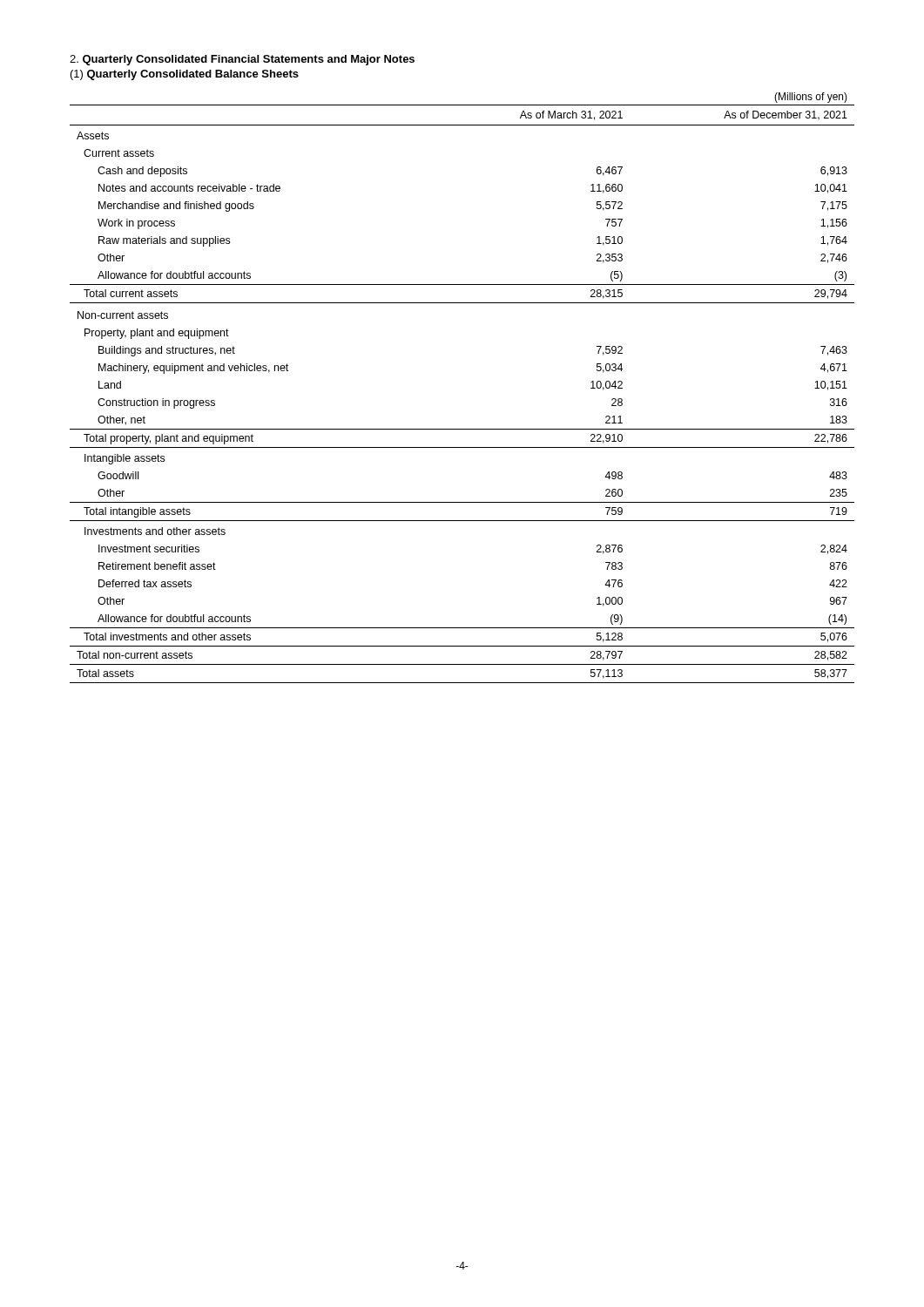Point to the text block starting "(1) Quarterly Consolidated Balance Sheets"

184,74
